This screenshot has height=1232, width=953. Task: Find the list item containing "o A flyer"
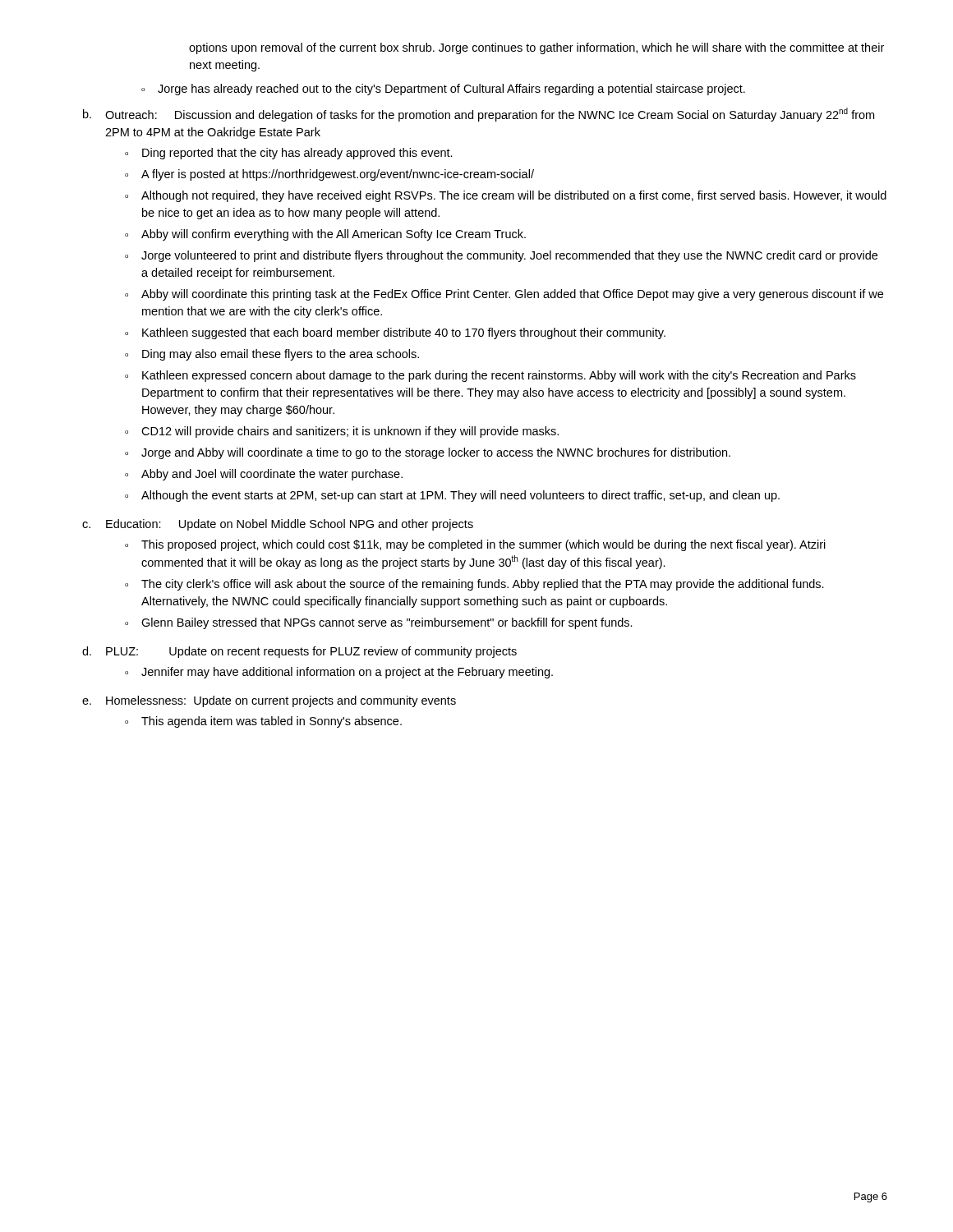point(506,174)
